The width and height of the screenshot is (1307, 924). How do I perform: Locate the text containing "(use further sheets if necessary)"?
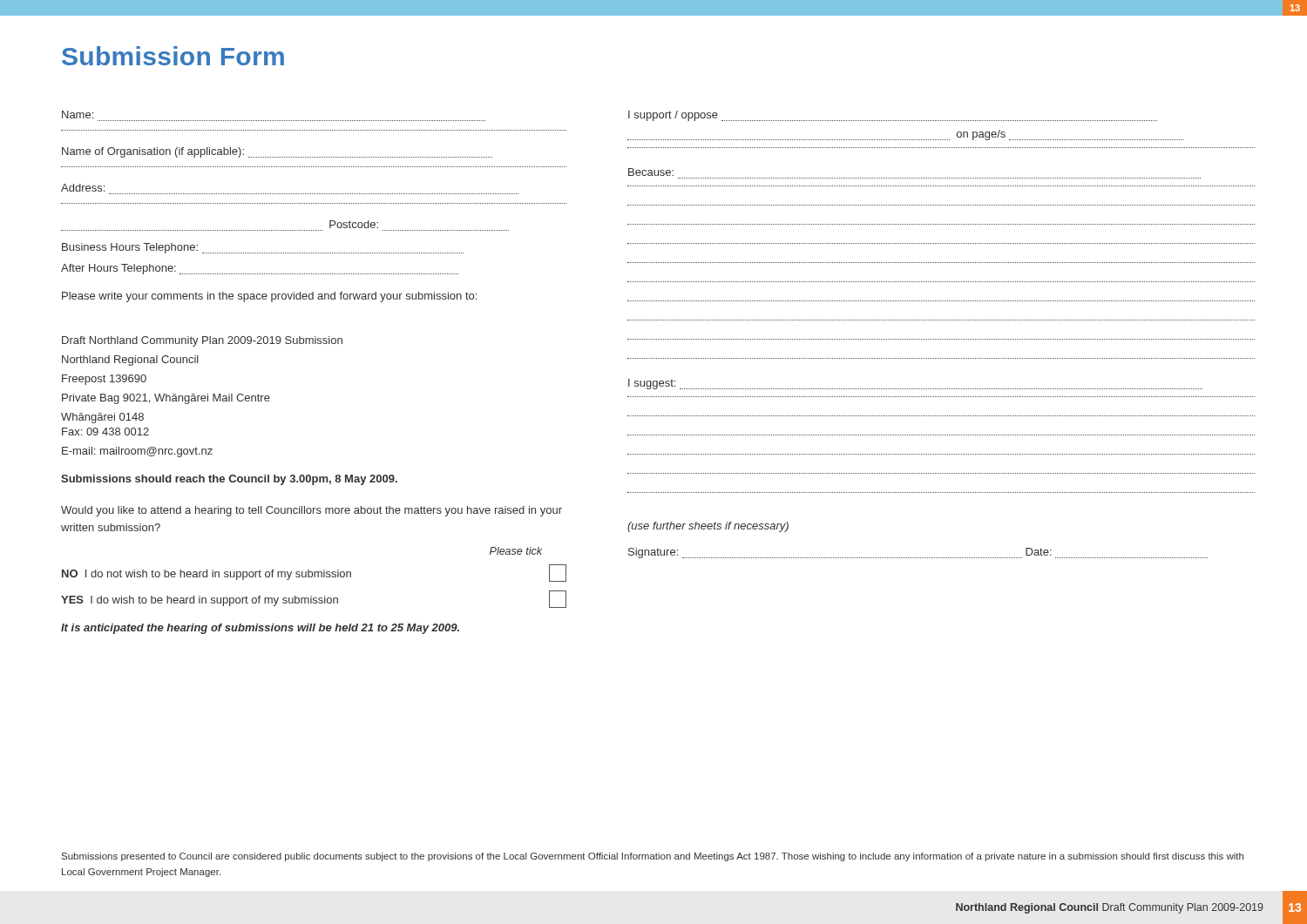tap(708, 526)
